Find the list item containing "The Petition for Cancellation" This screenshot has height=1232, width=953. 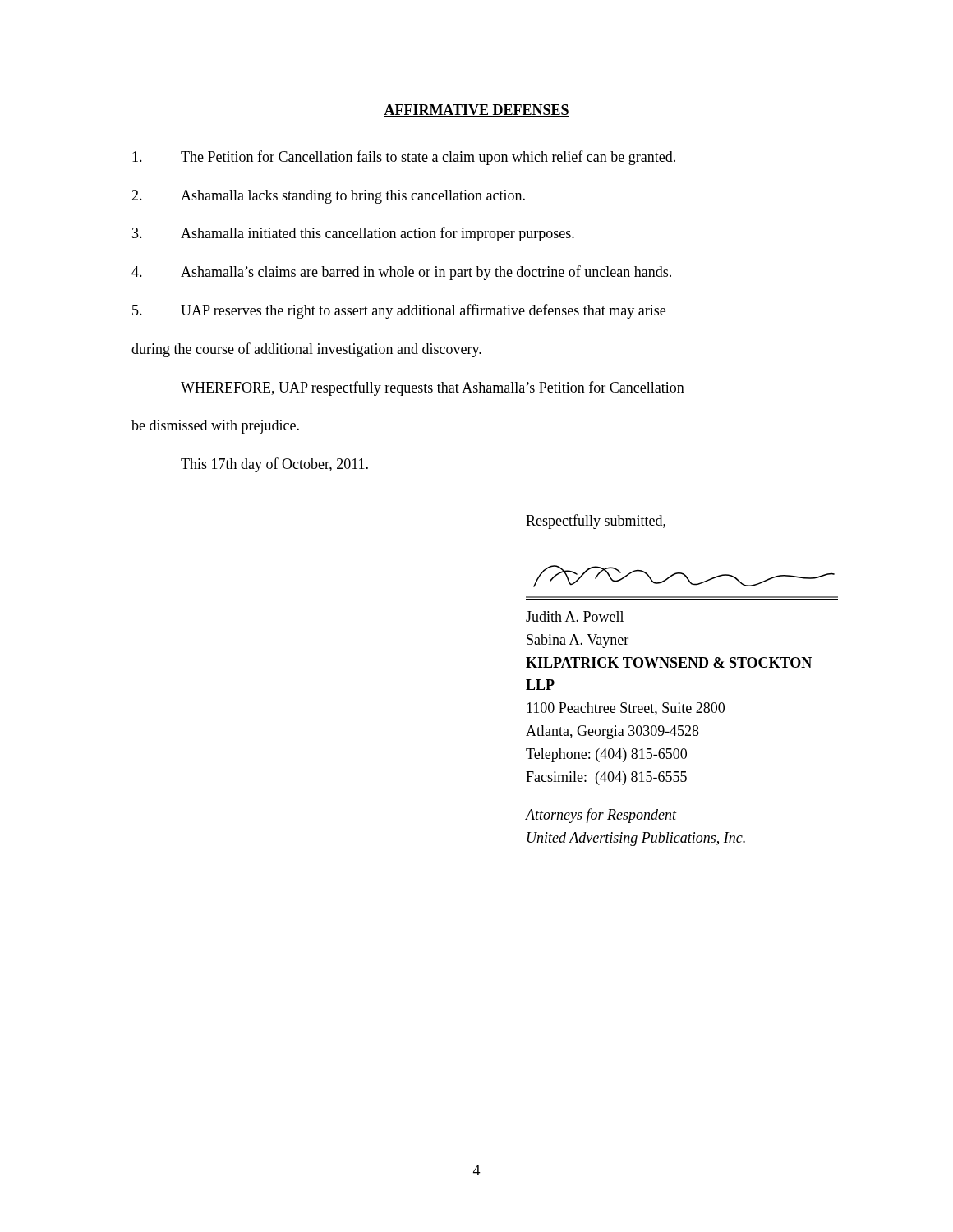tap(476, 157)
